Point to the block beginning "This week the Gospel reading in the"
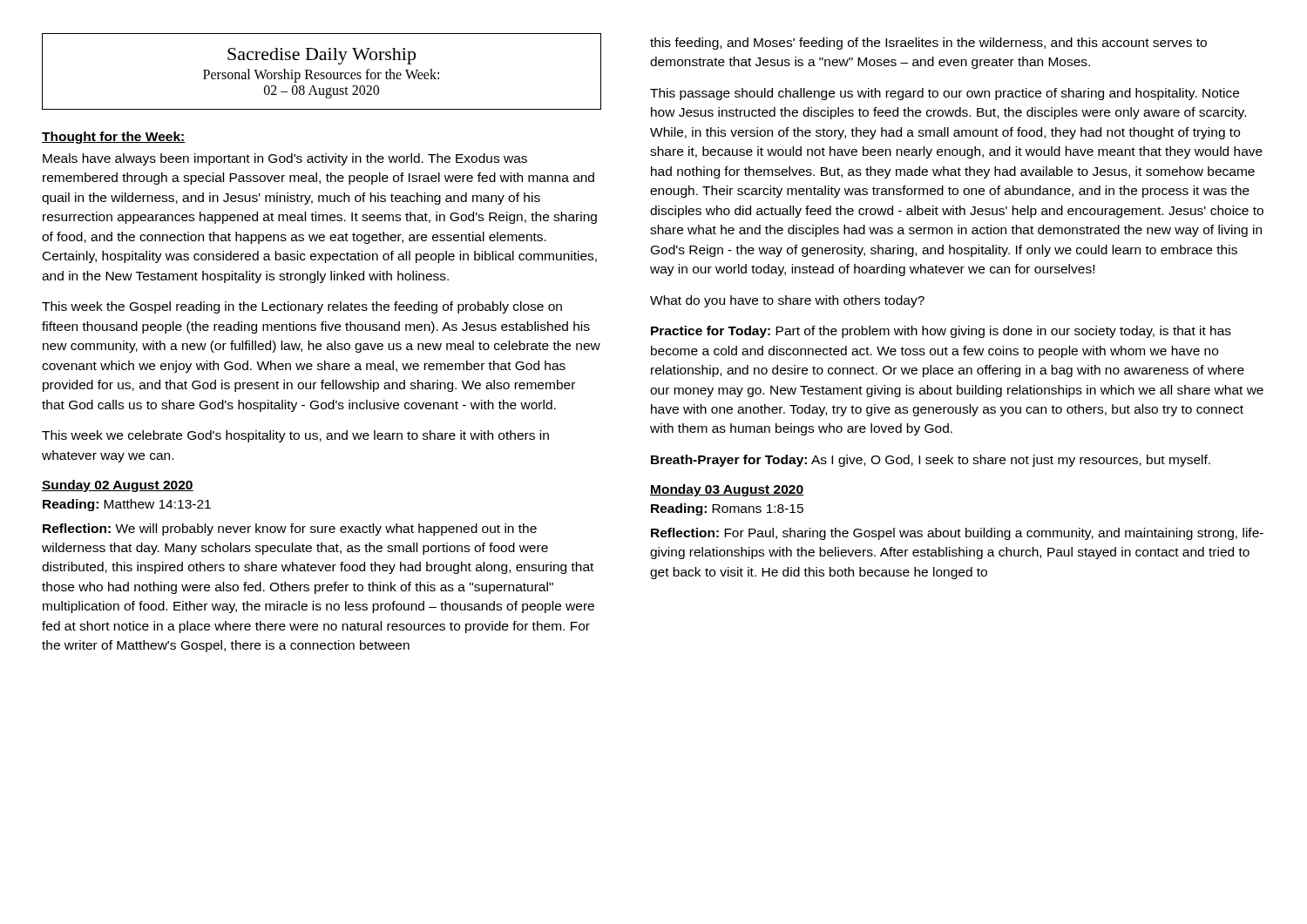This screenshot has width=1307, height=924. click(x=321, y=355)
